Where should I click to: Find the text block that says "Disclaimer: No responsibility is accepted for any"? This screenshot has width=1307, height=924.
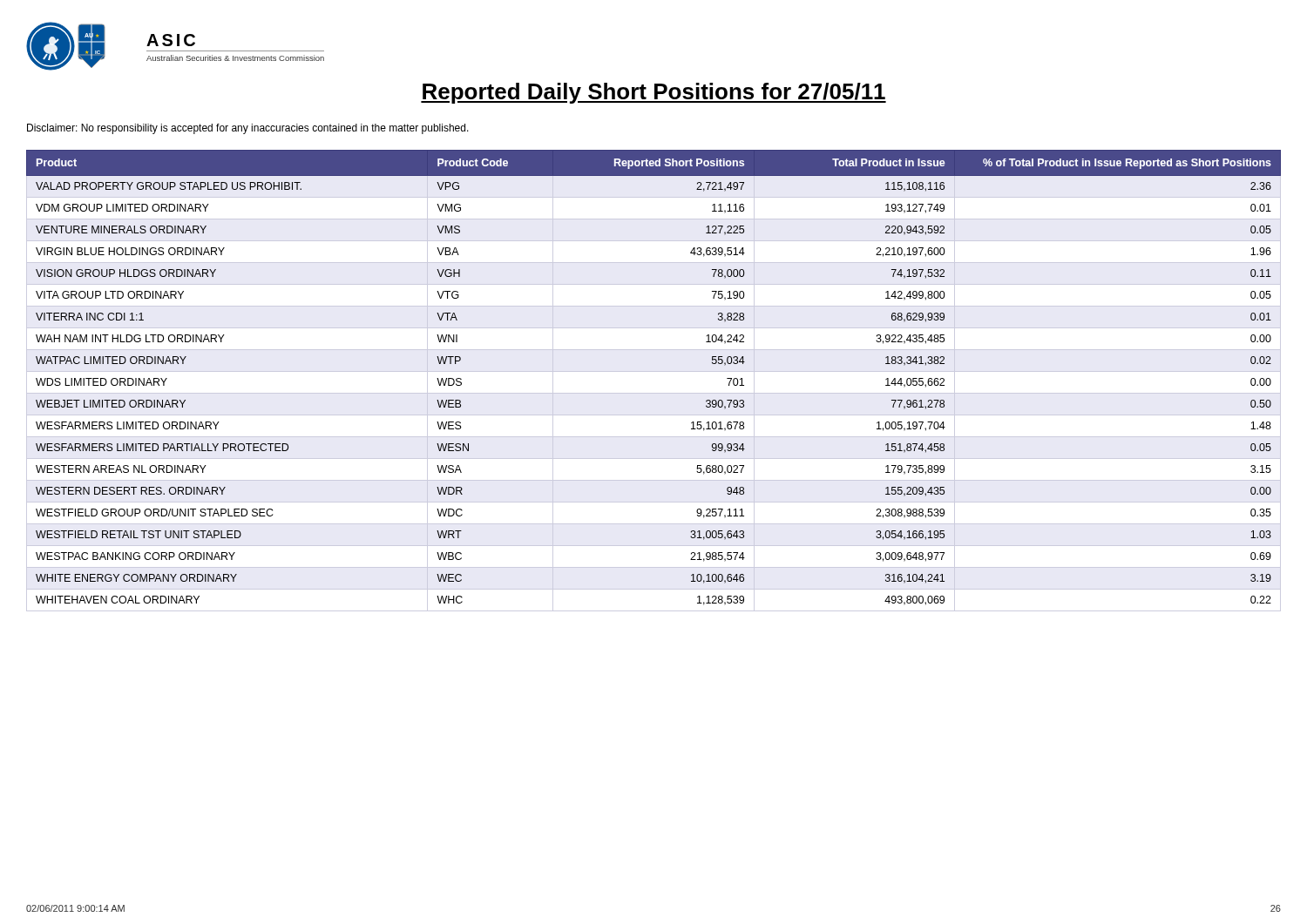pyautogui.click(x=248, y=128)
